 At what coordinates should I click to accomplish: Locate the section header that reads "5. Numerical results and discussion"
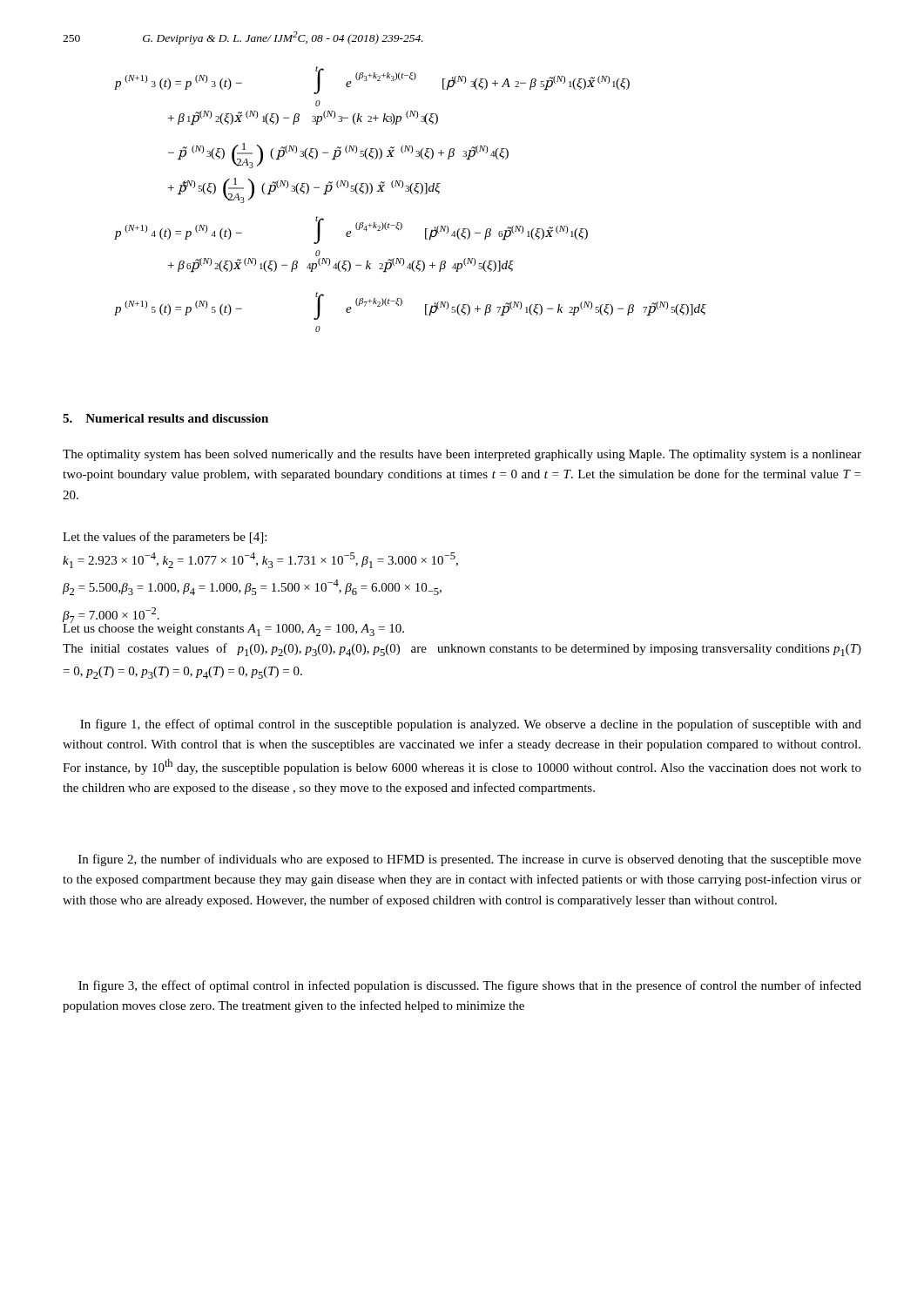166,418
